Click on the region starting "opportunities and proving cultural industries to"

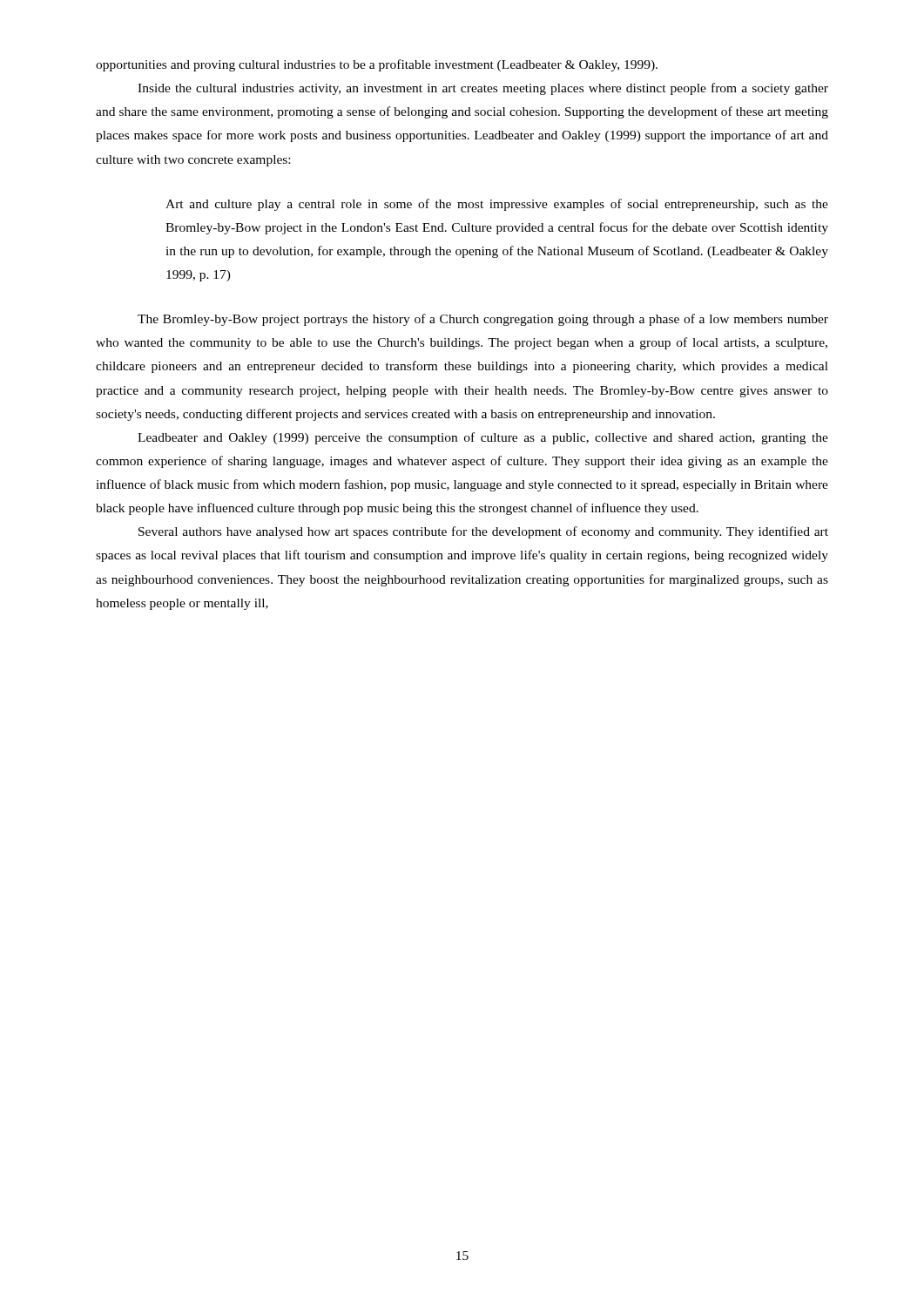(x=377, y=64)
